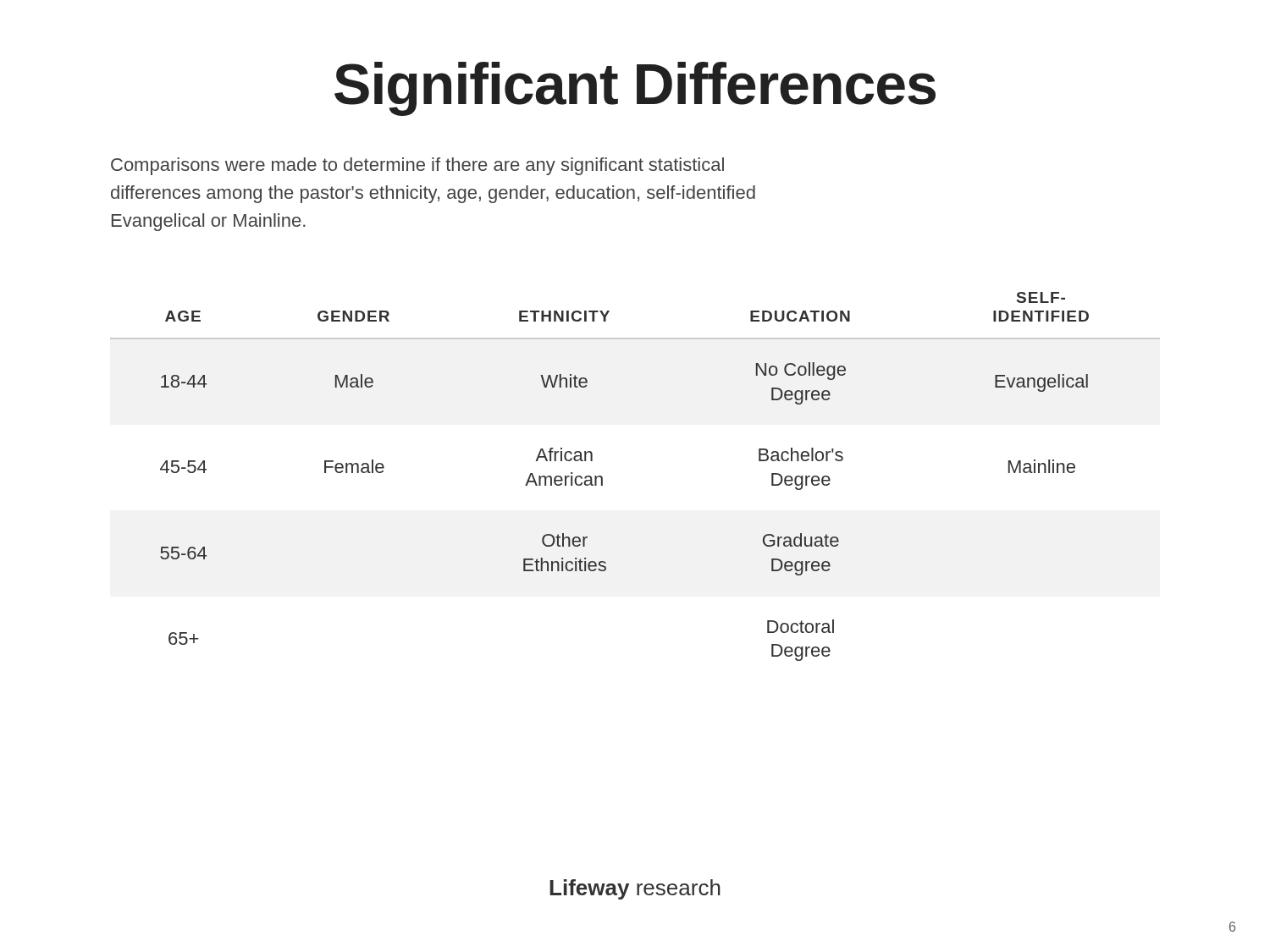Locate the block of text that opens with "Comparisons were made"
Viewport: 1270px width, 952px height.
click(x=433, y=193)
